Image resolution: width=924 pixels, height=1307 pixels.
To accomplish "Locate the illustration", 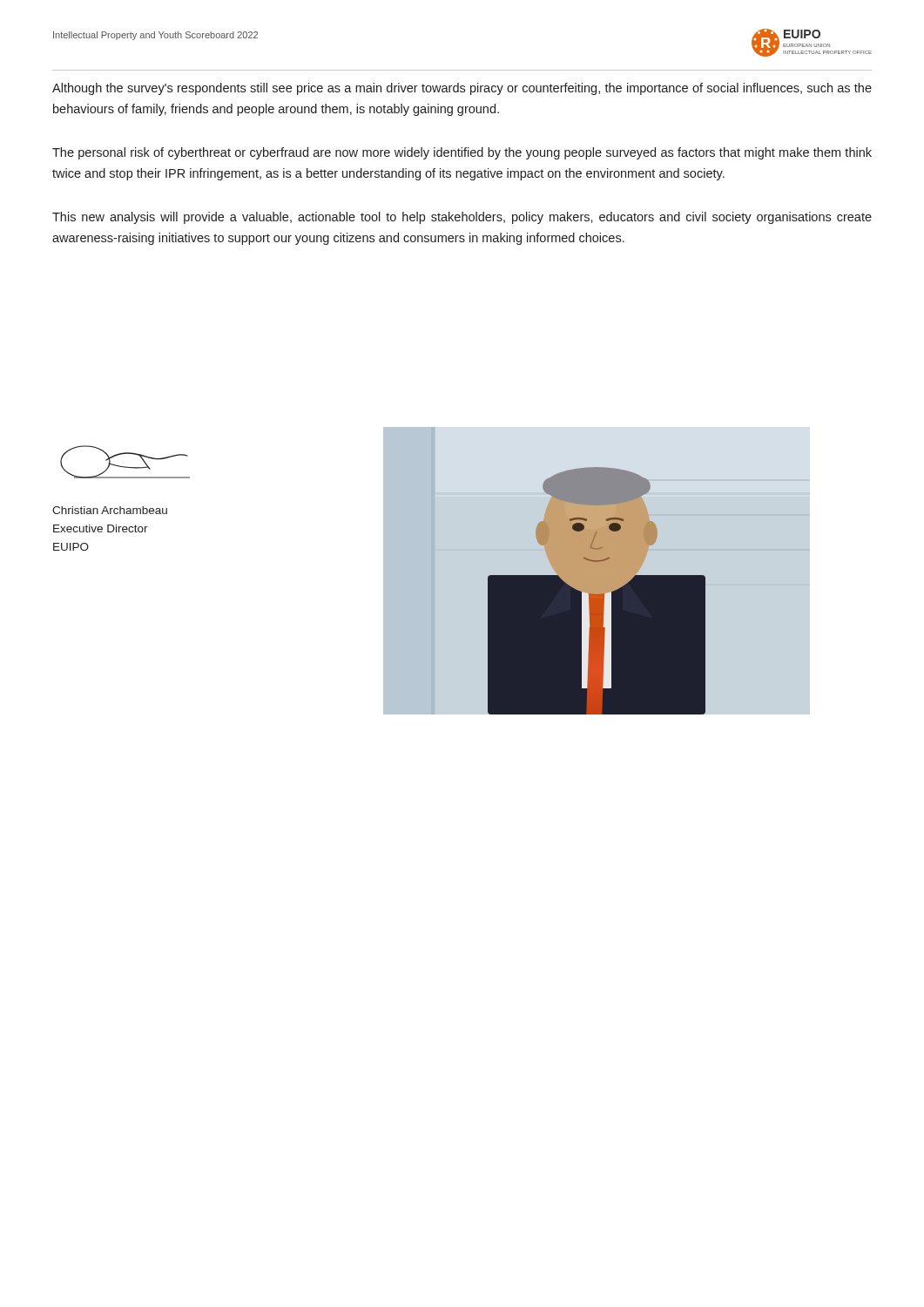I will pyautogui.click(x=179, y=459).
